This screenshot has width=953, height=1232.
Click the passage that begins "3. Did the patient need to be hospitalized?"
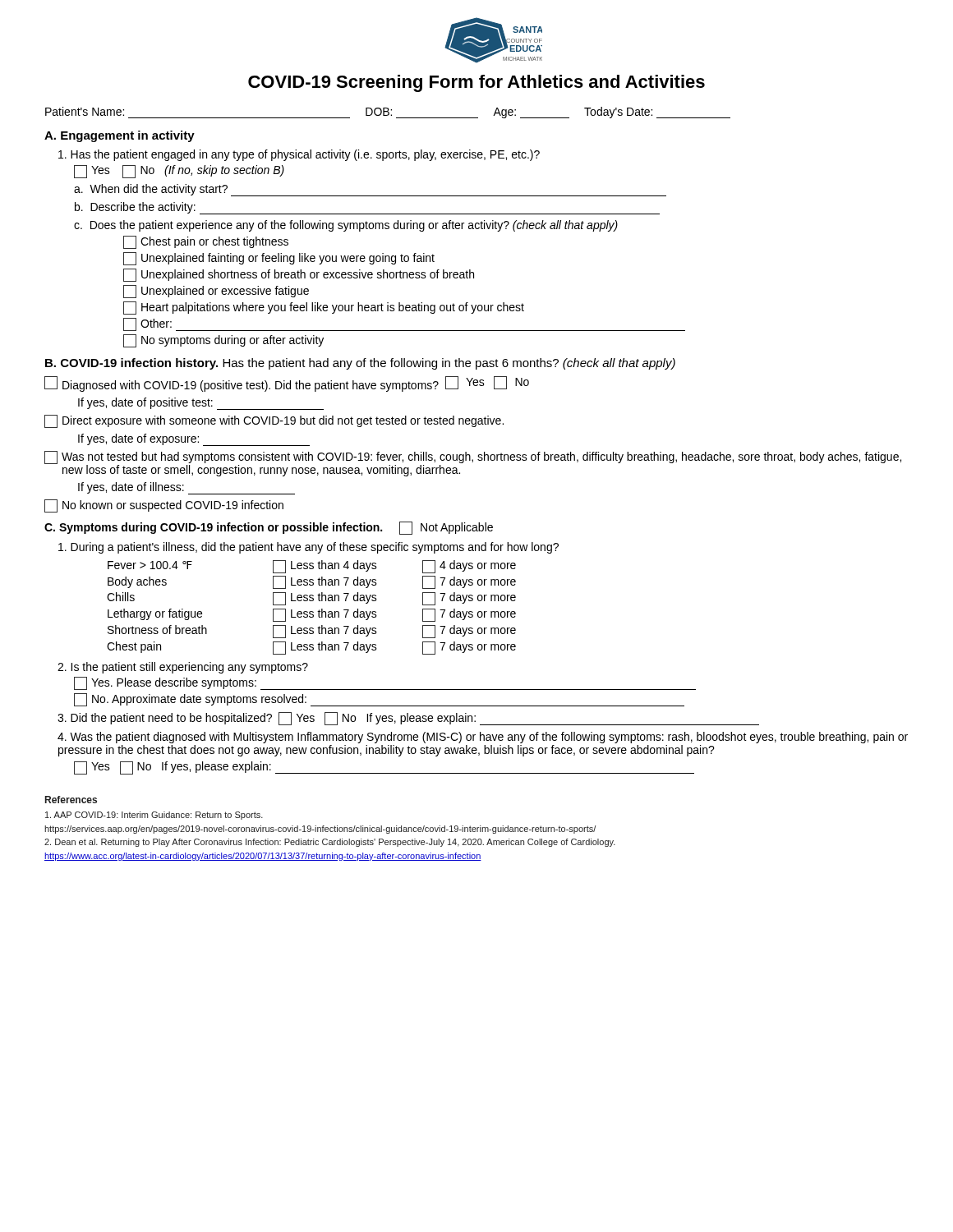[408, 718]
